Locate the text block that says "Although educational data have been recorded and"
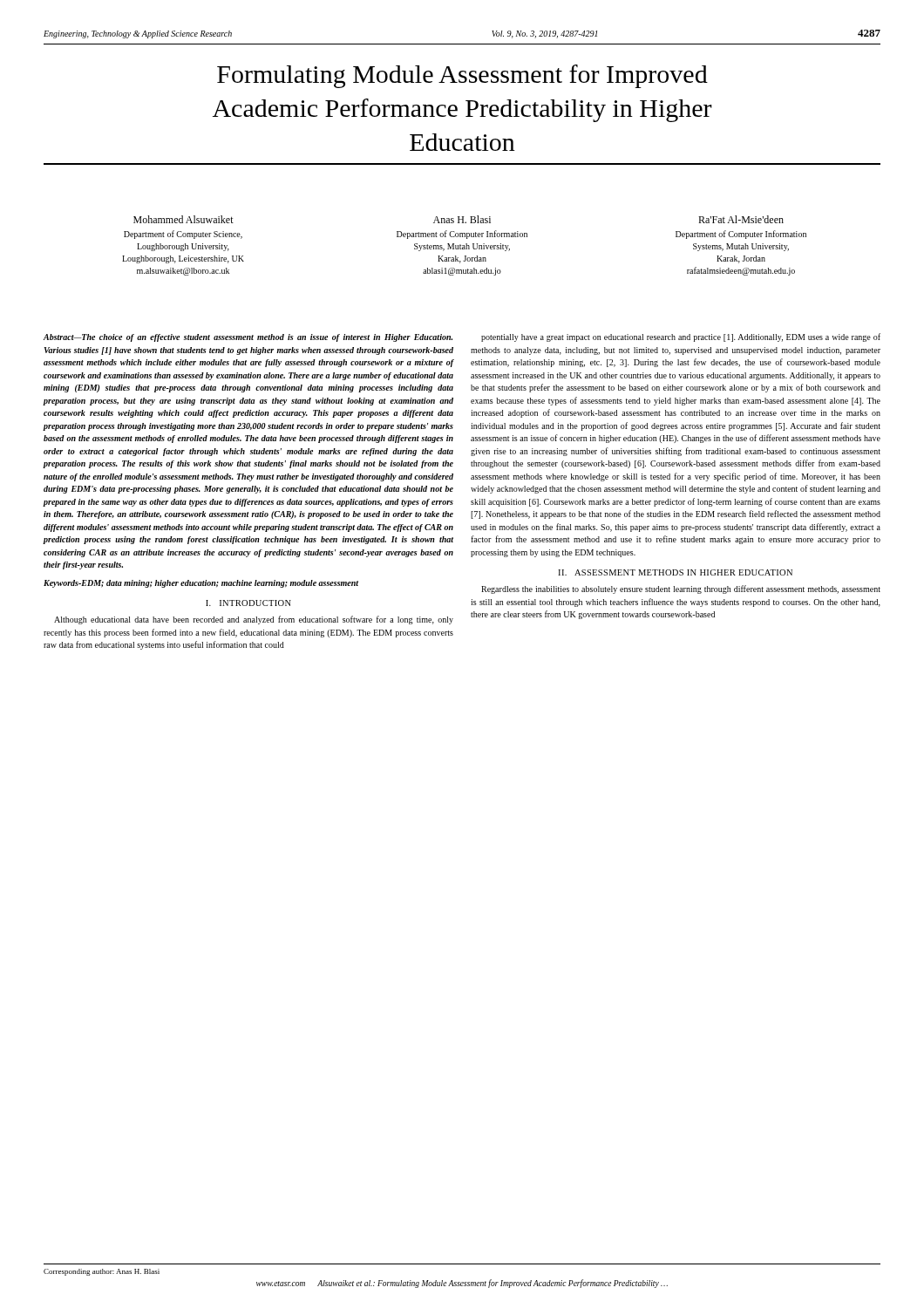The image size is (924, 1308). (x=248, y=633)
